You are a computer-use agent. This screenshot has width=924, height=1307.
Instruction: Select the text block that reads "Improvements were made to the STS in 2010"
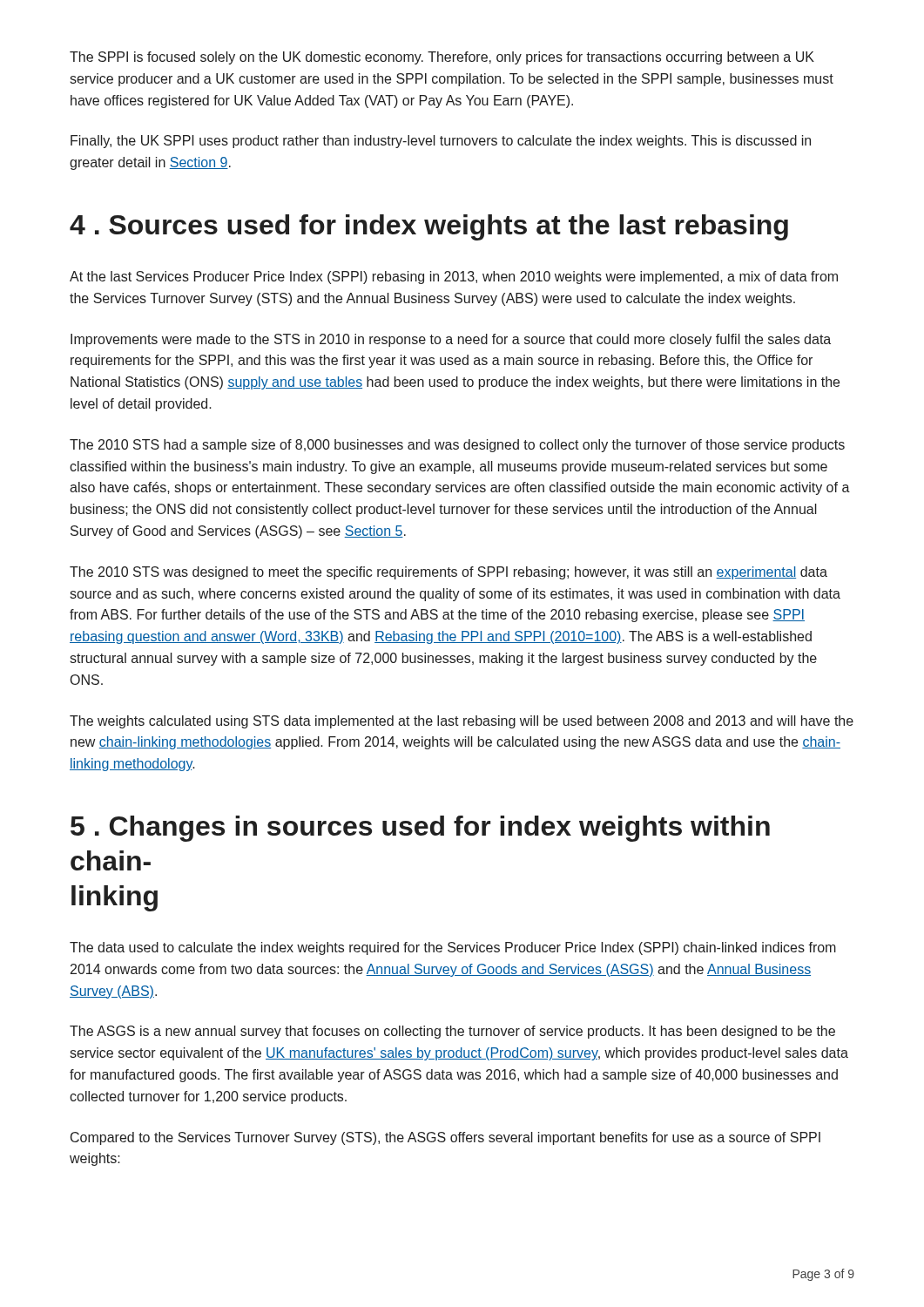coord(455,371)
